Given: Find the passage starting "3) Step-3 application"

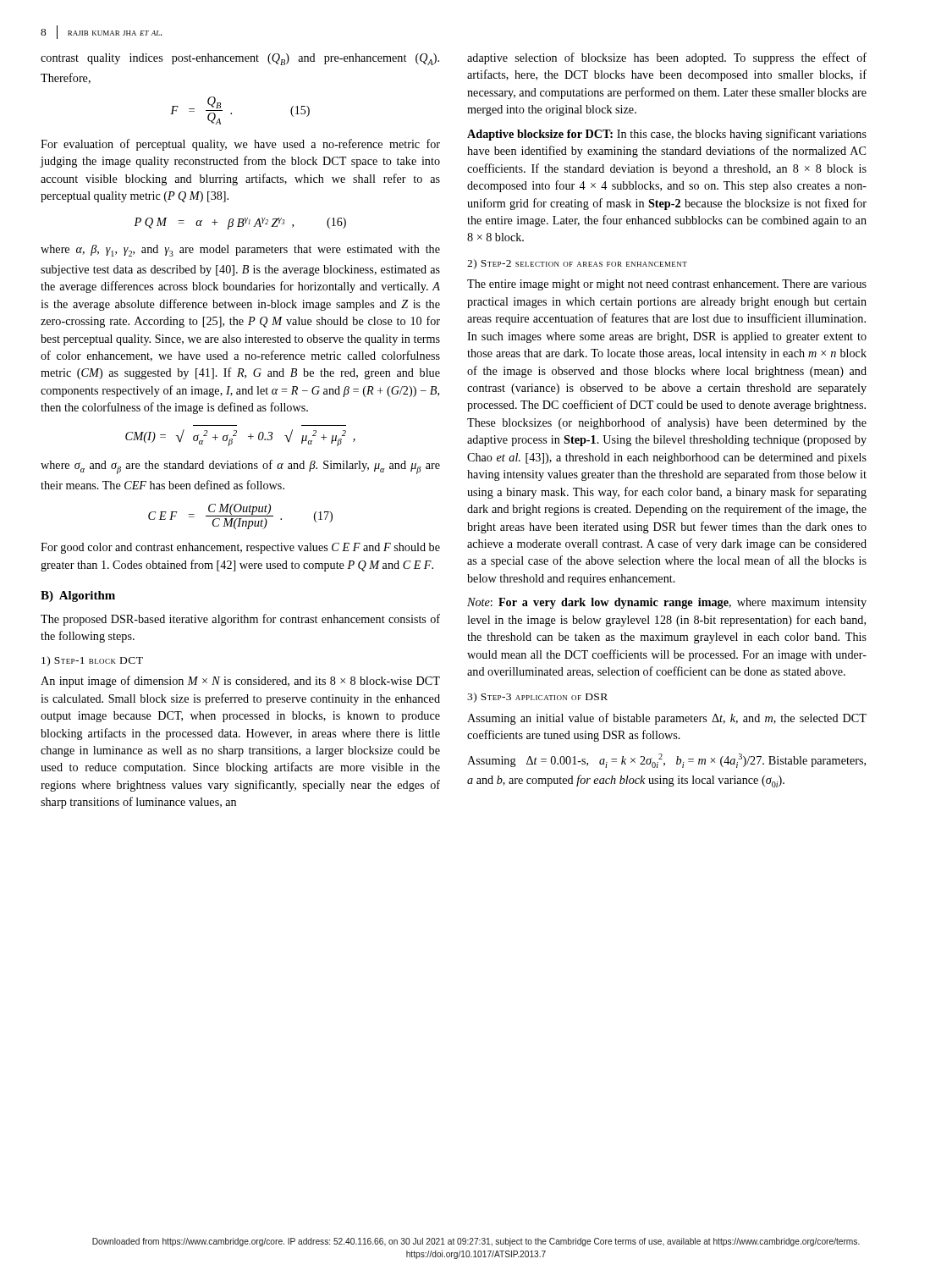Looking at the screenshot, I should tap(538, 697).
